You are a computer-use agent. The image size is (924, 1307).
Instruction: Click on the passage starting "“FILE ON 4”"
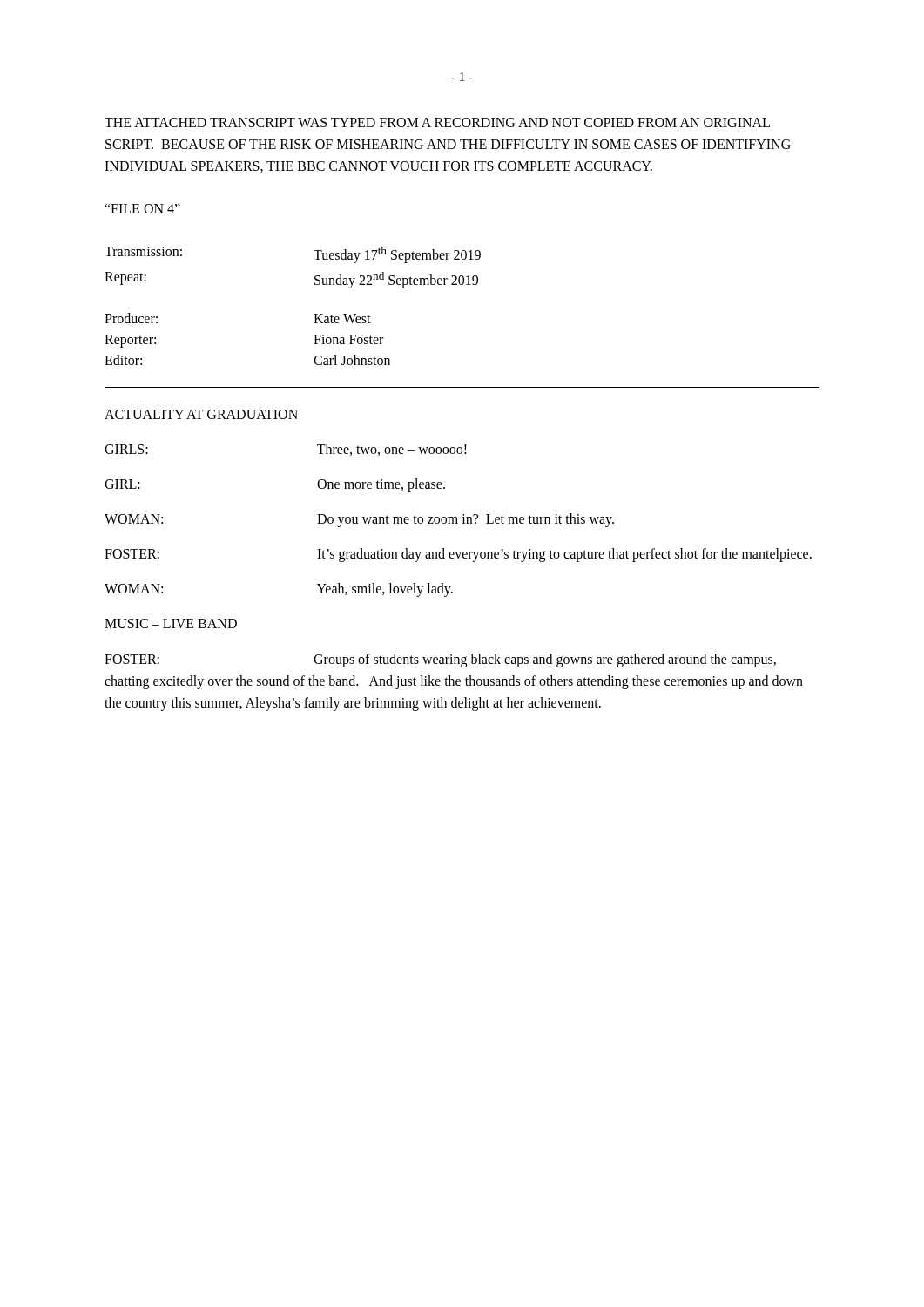pyautogui.click(x=142, y=209)
